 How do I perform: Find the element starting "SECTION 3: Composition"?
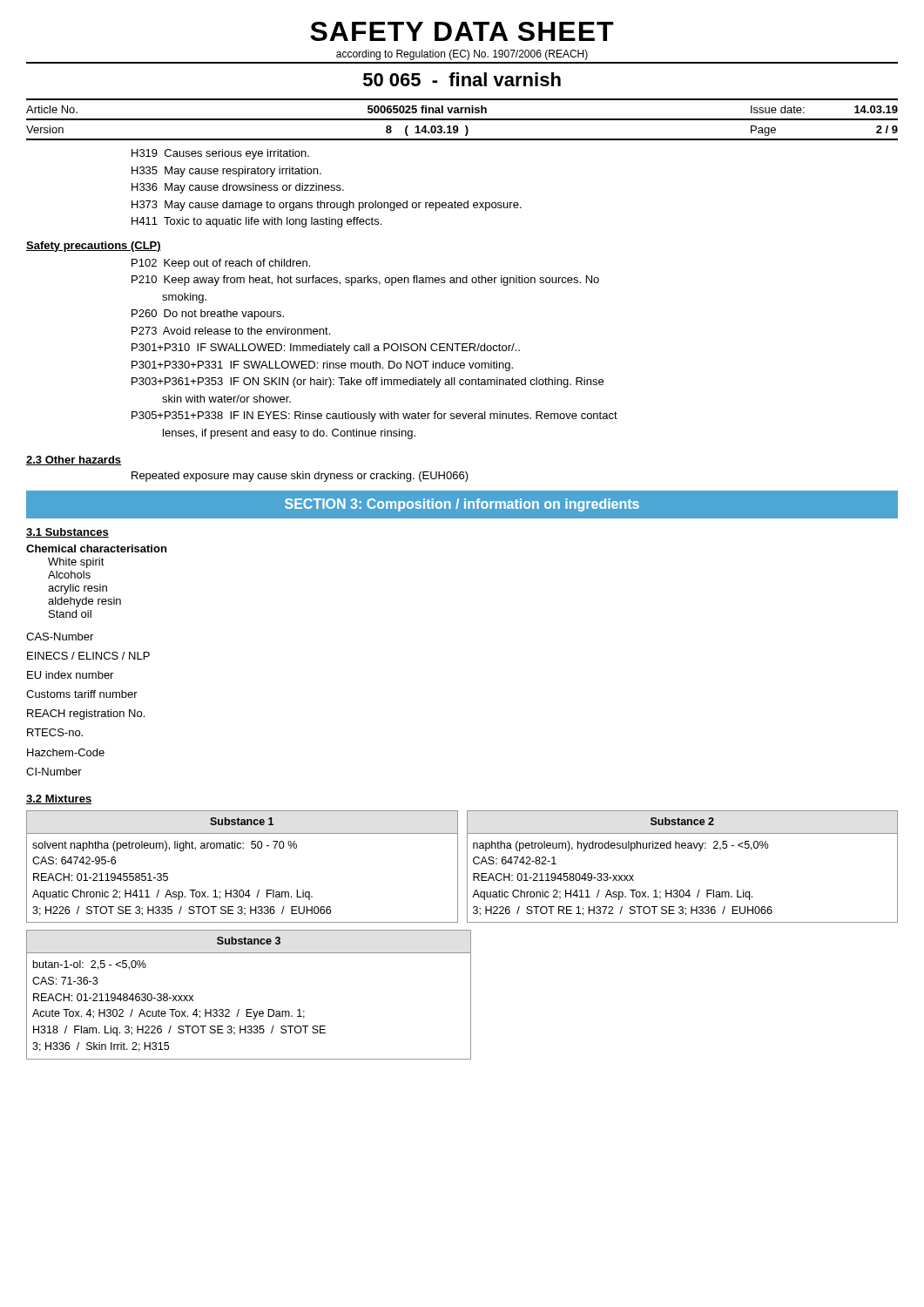[462, 504]
